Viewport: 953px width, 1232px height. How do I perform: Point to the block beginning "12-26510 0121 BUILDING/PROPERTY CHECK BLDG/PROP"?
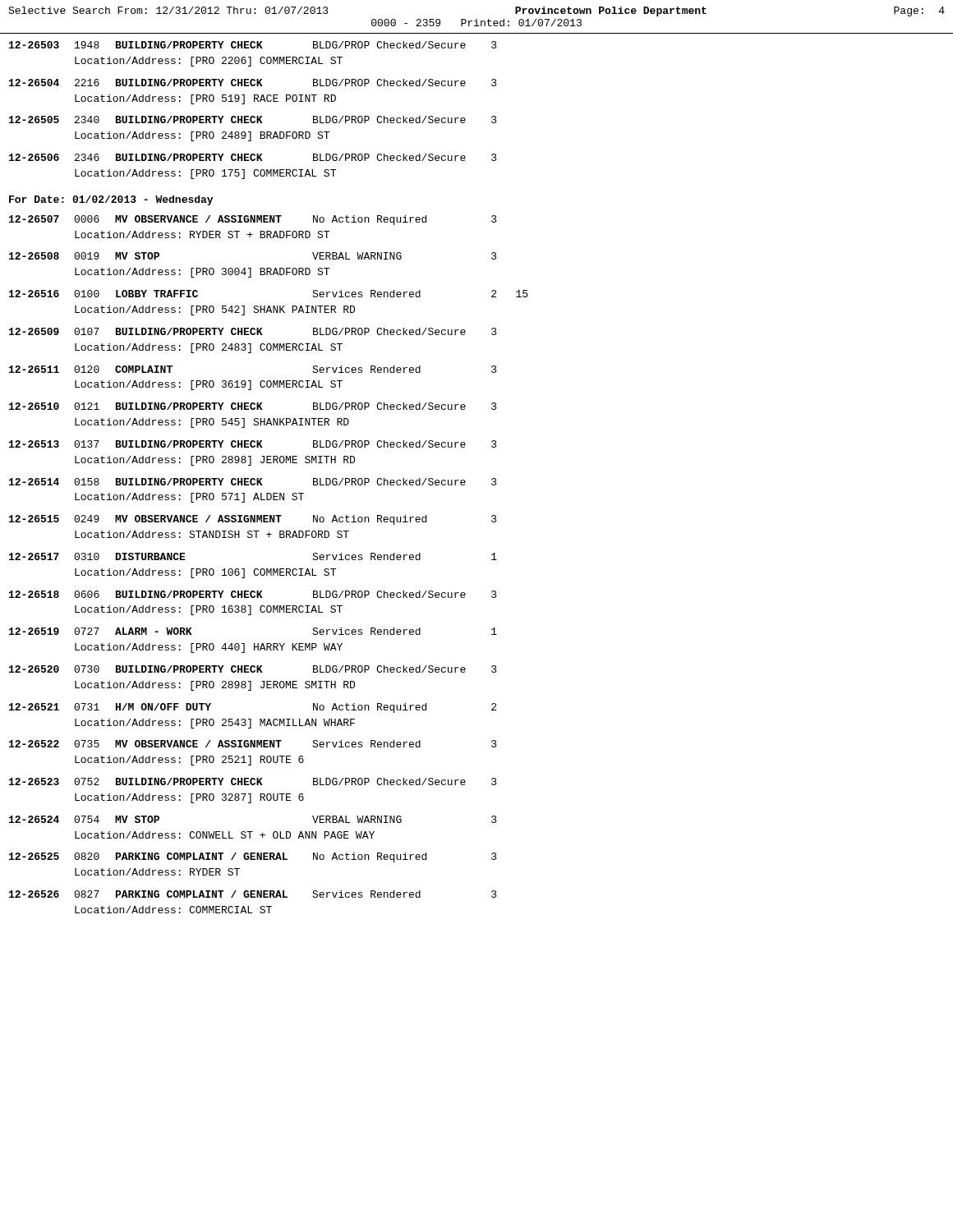tap(253, 406)
